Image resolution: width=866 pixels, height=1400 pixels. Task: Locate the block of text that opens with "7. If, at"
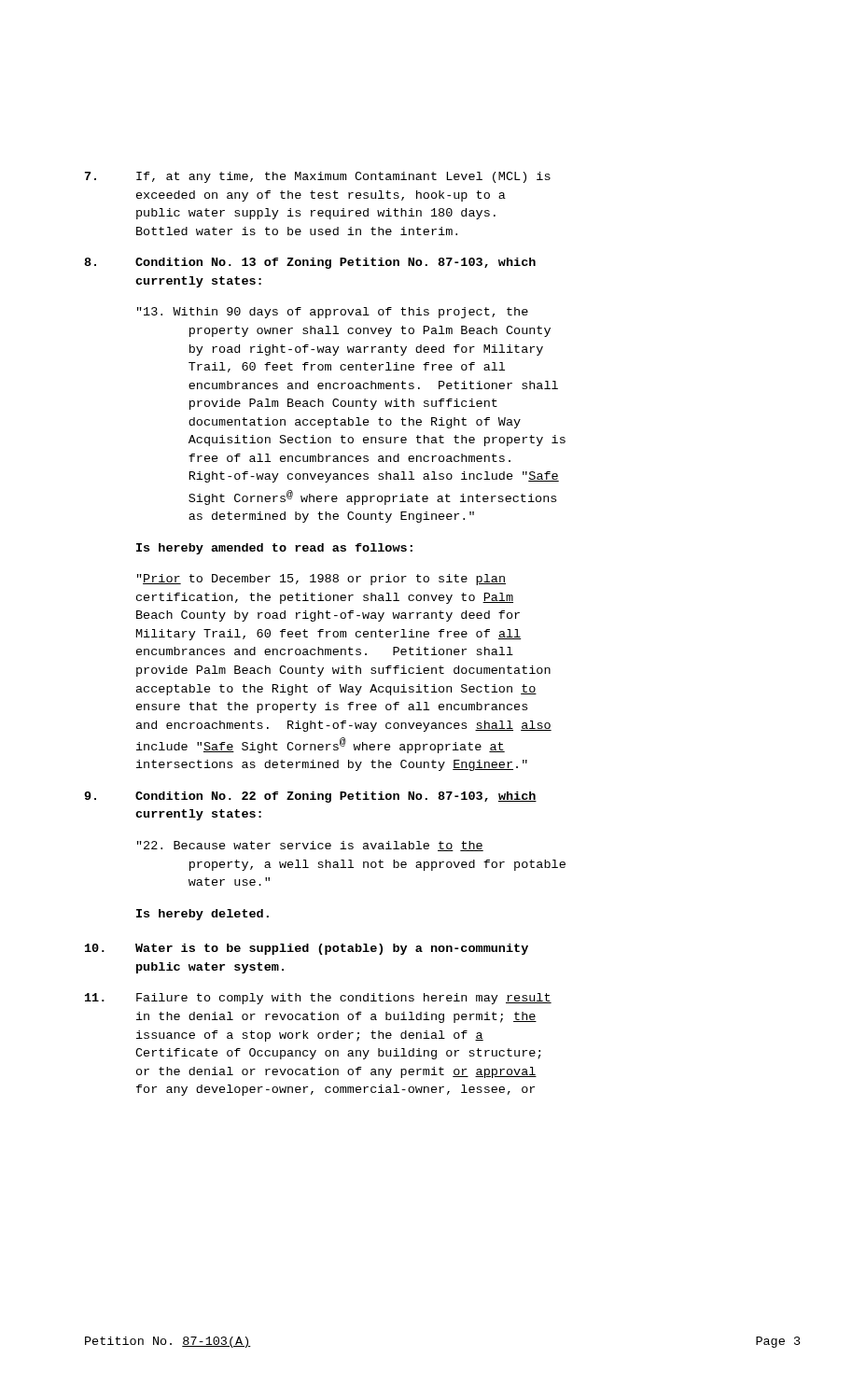coord(442,205)
